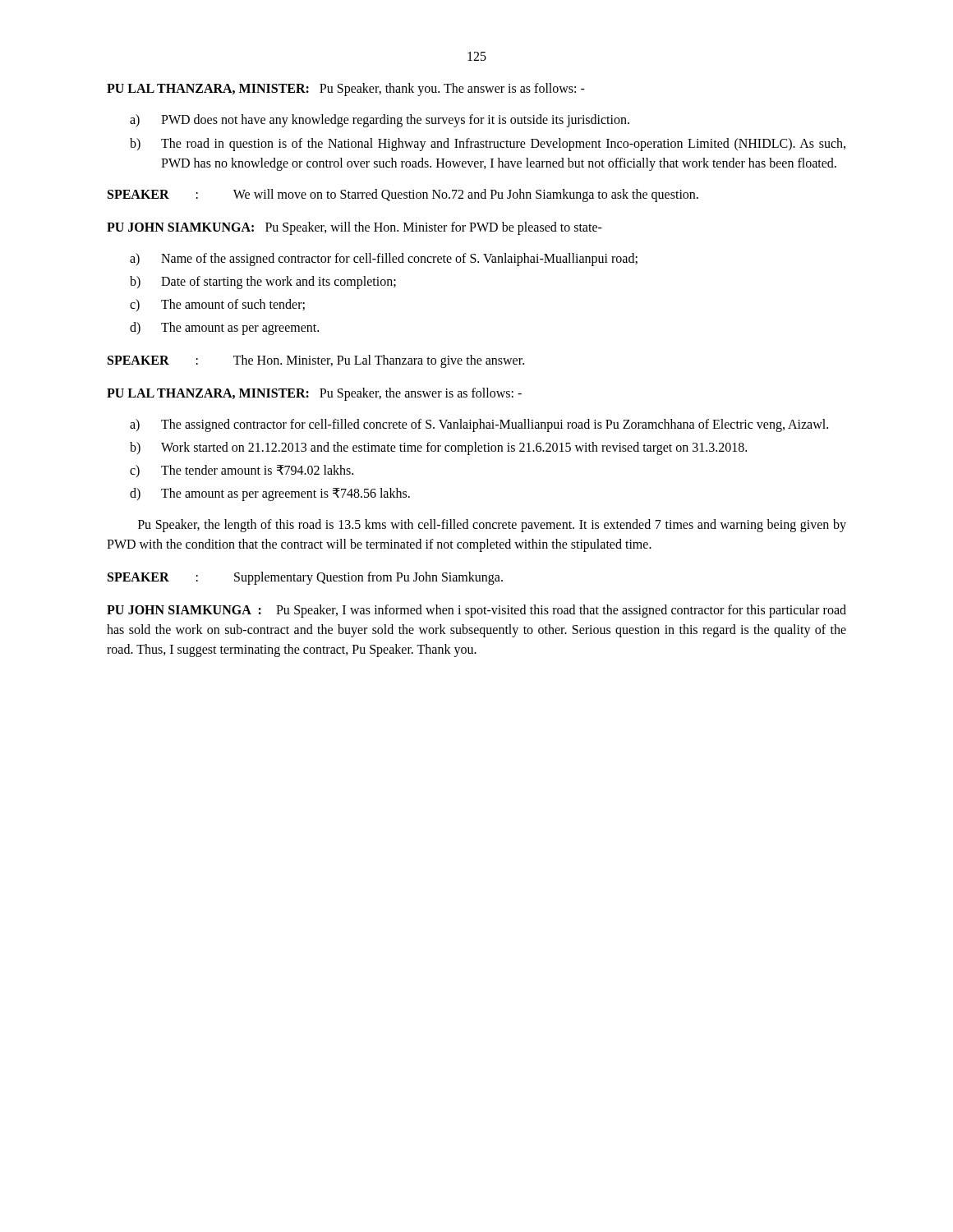Find the text block that says "PU LAL THANZARA, MINISTER: Pu Speaker, the answer"
The image size is (953, 1232).
[314, 393]
